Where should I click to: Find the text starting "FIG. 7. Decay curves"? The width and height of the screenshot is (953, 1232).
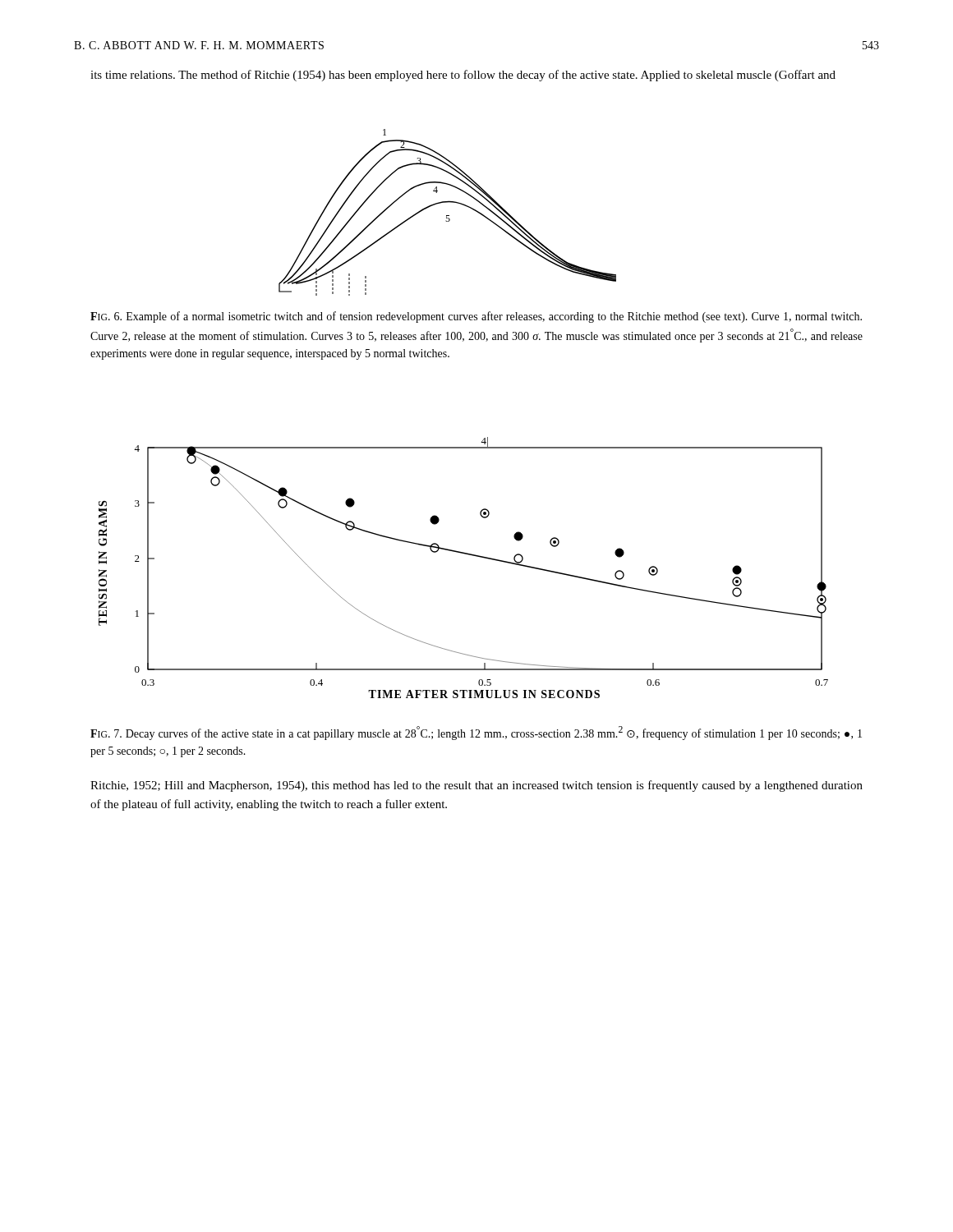click(x=476, y=741)
